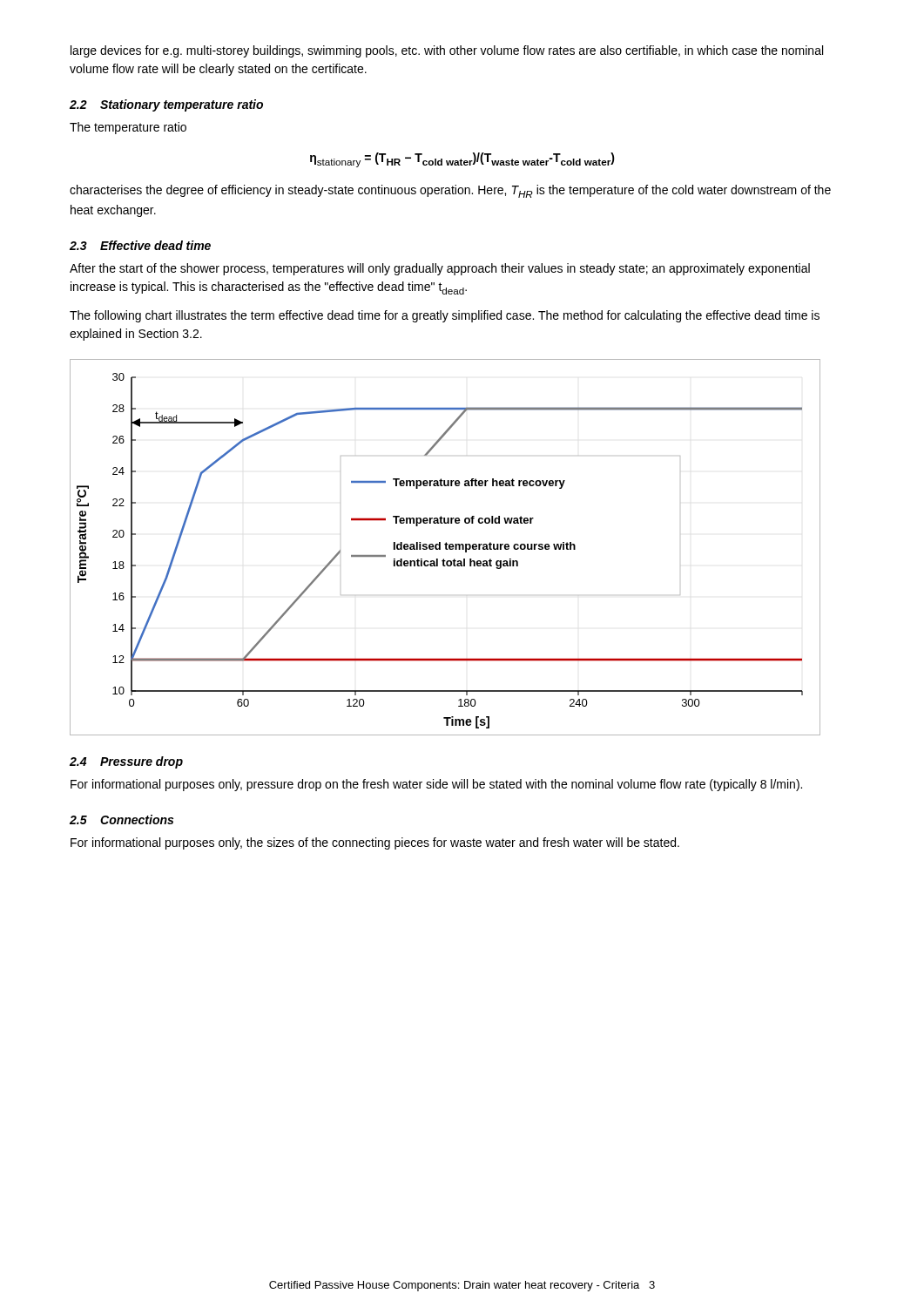924x1307 pixels.
Task: Locate the element starting "2.2 Stationary temperature"
Action: click(167, 105)
